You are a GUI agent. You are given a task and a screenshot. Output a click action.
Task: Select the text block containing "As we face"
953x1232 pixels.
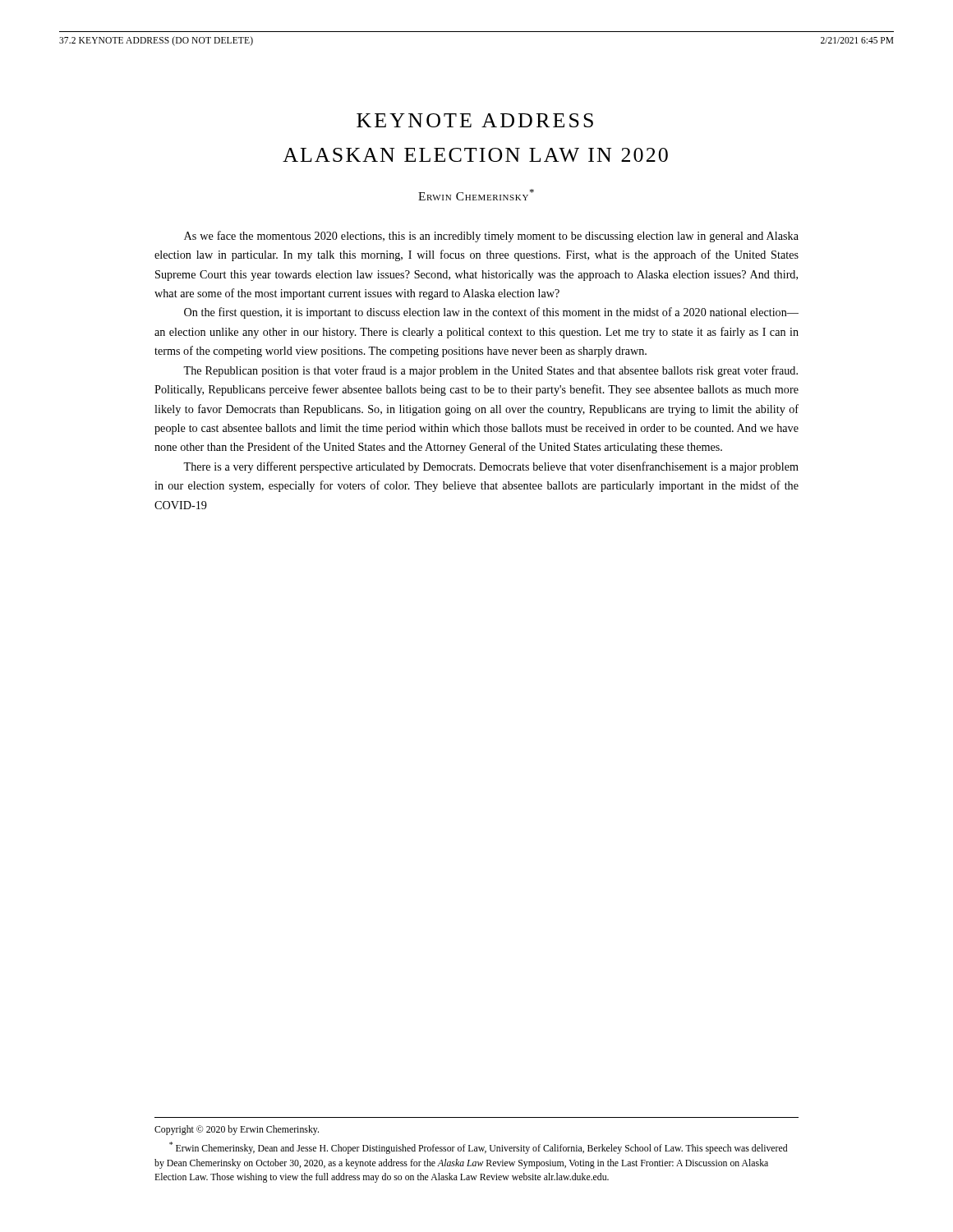pyautogui.click(x=476, y=371)
